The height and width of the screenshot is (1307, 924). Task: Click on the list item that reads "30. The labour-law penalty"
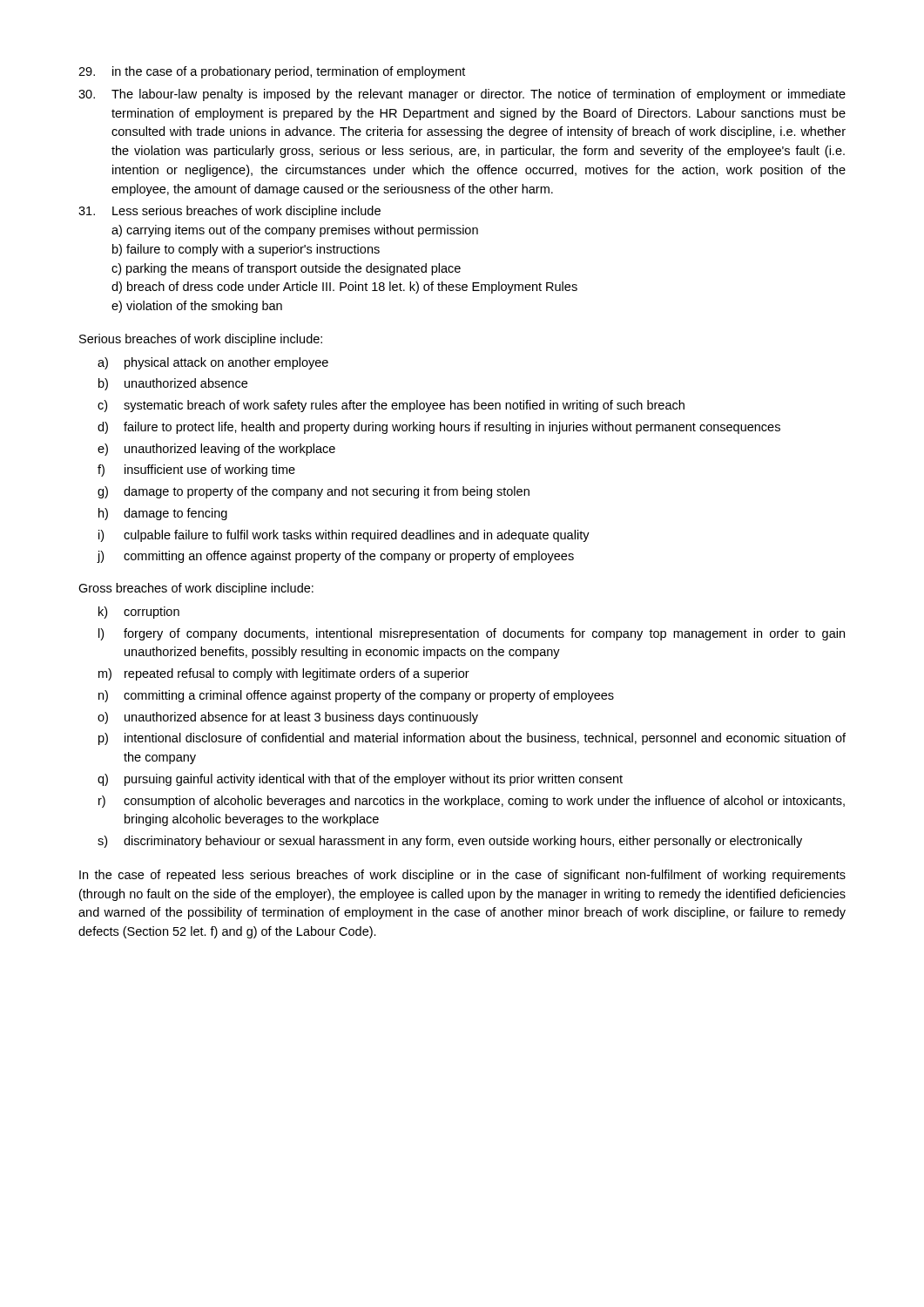tap(462, 142)
